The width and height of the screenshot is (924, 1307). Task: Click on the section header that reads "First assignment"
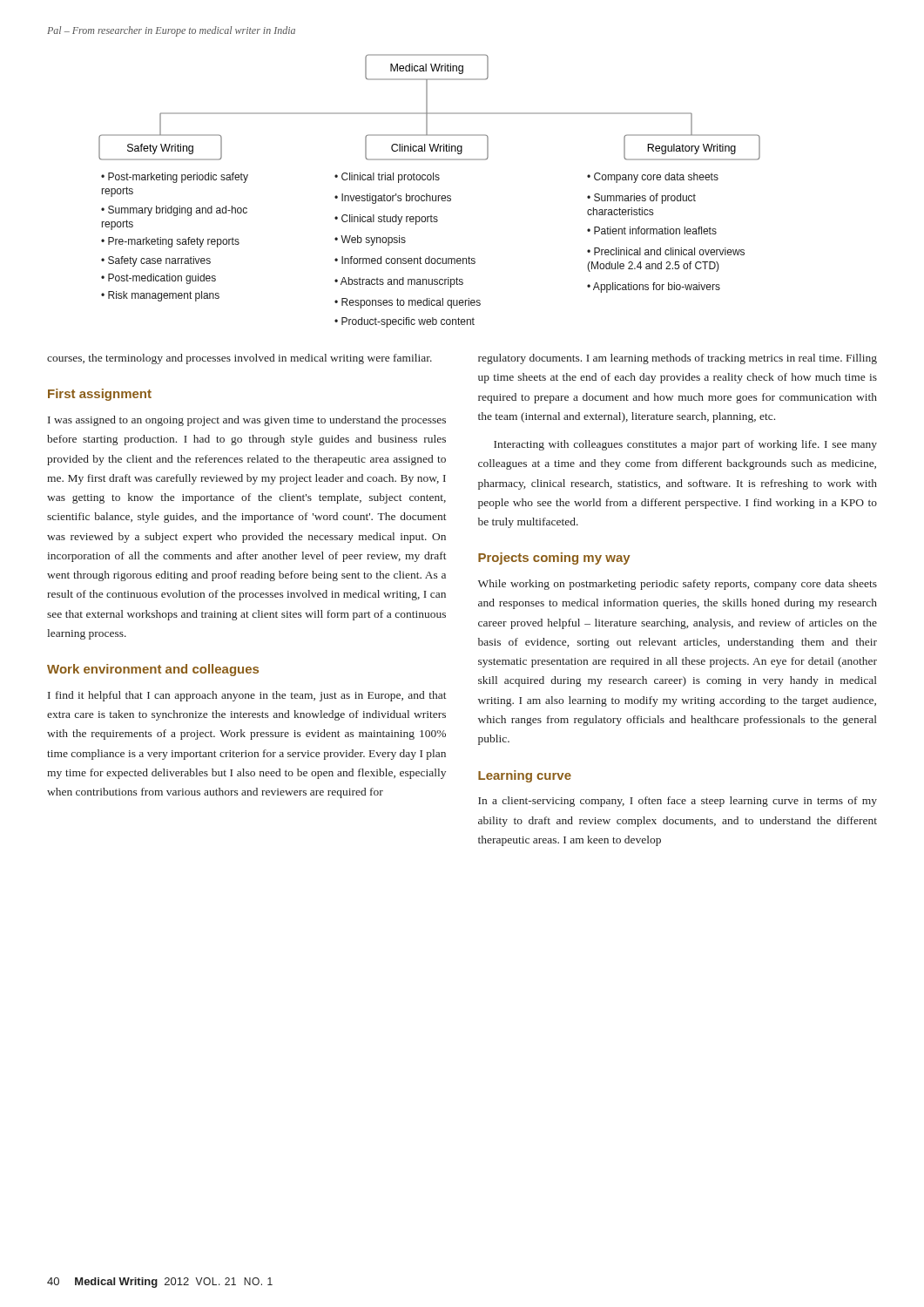(x=99, y=394)
